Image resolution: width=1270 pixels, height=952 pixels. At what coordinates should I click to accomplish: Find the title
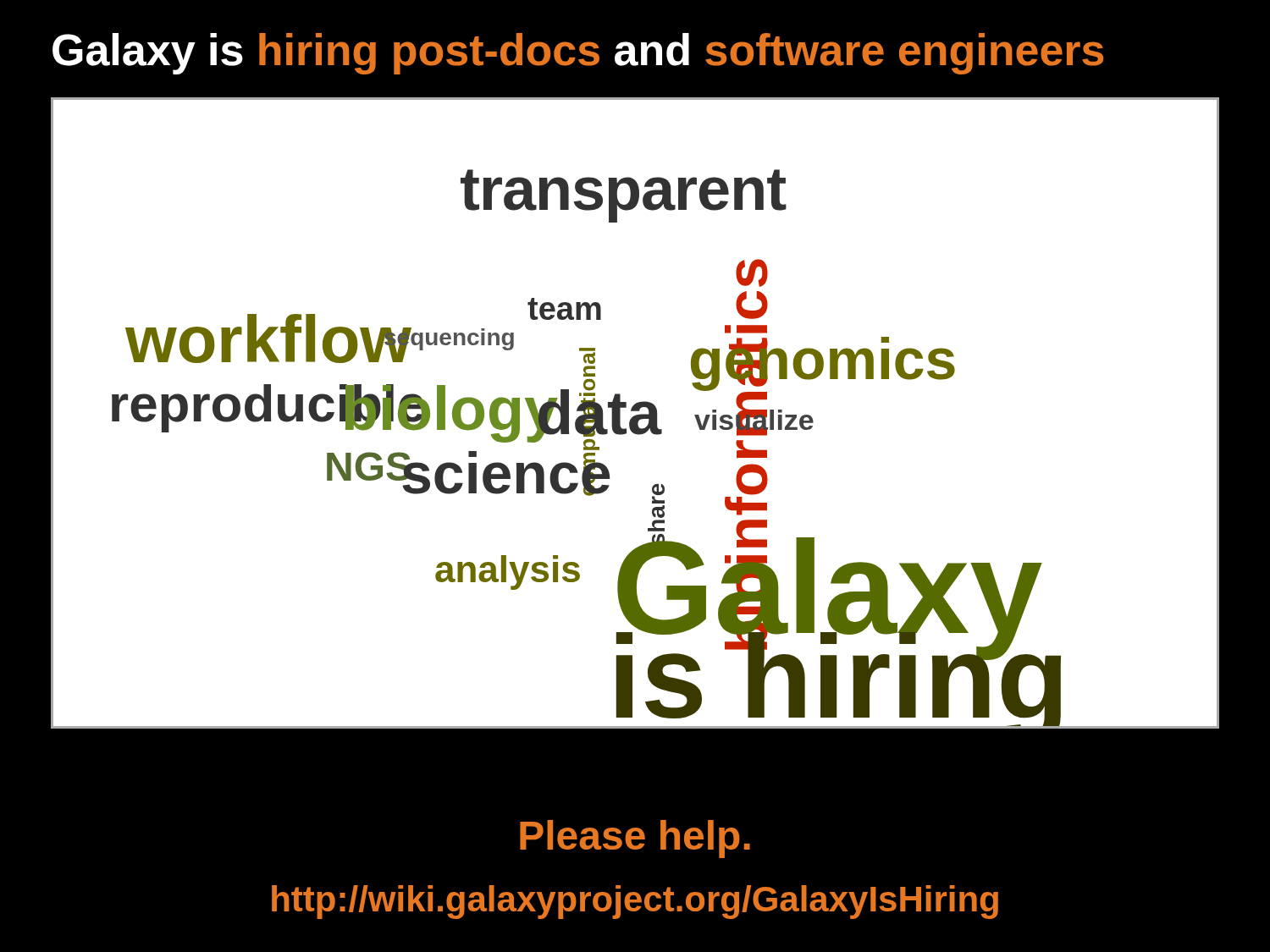(578, 50)
